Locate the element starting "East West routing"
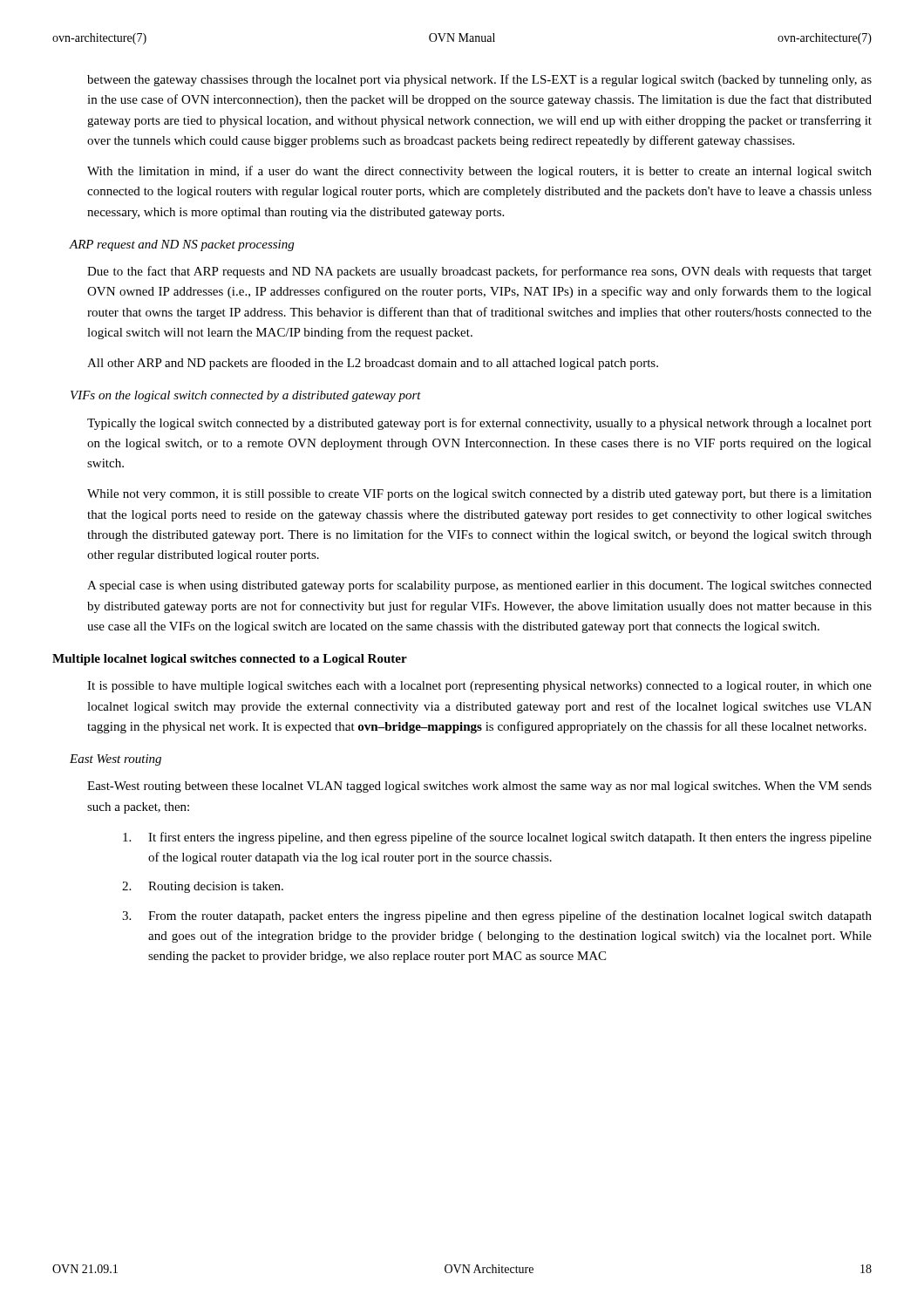924x1308 pixels. click(x=116, y=759)
